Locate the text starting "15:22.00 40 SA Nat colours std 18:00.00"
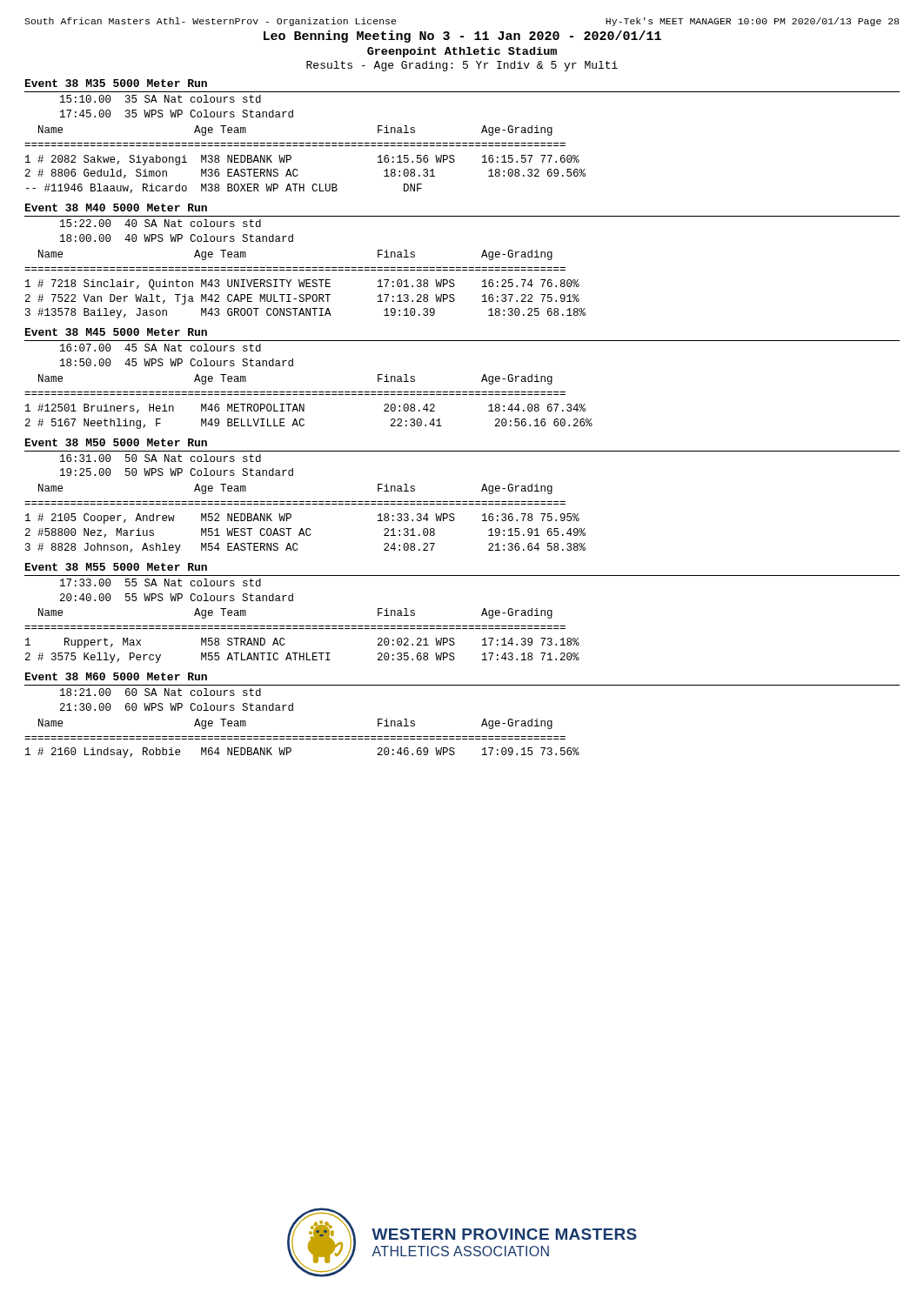Image resolution: width=924 pixels, height=1305 pixels. click(161, 223)
